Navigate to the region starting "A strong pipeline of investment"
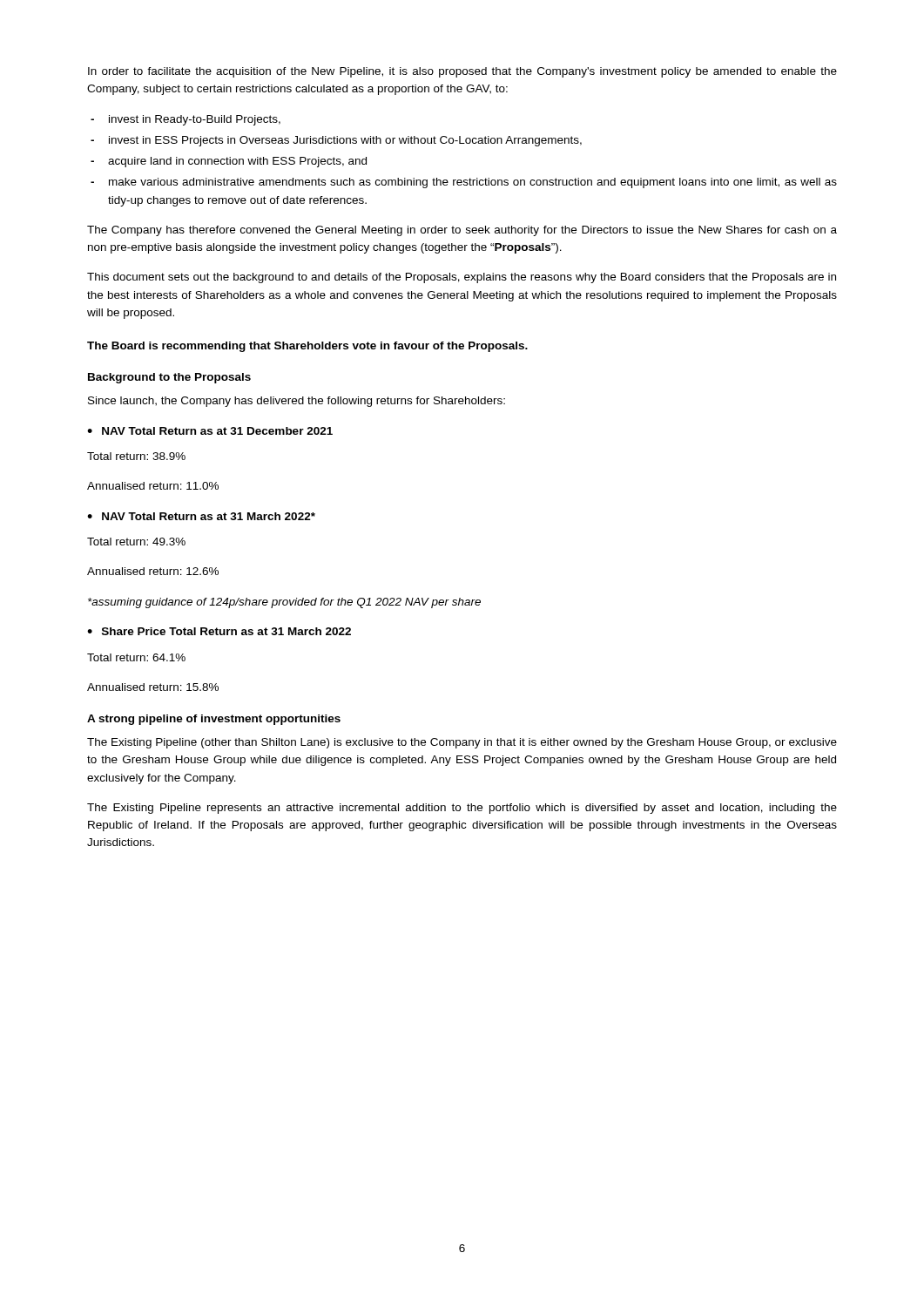 pos(214,718)
